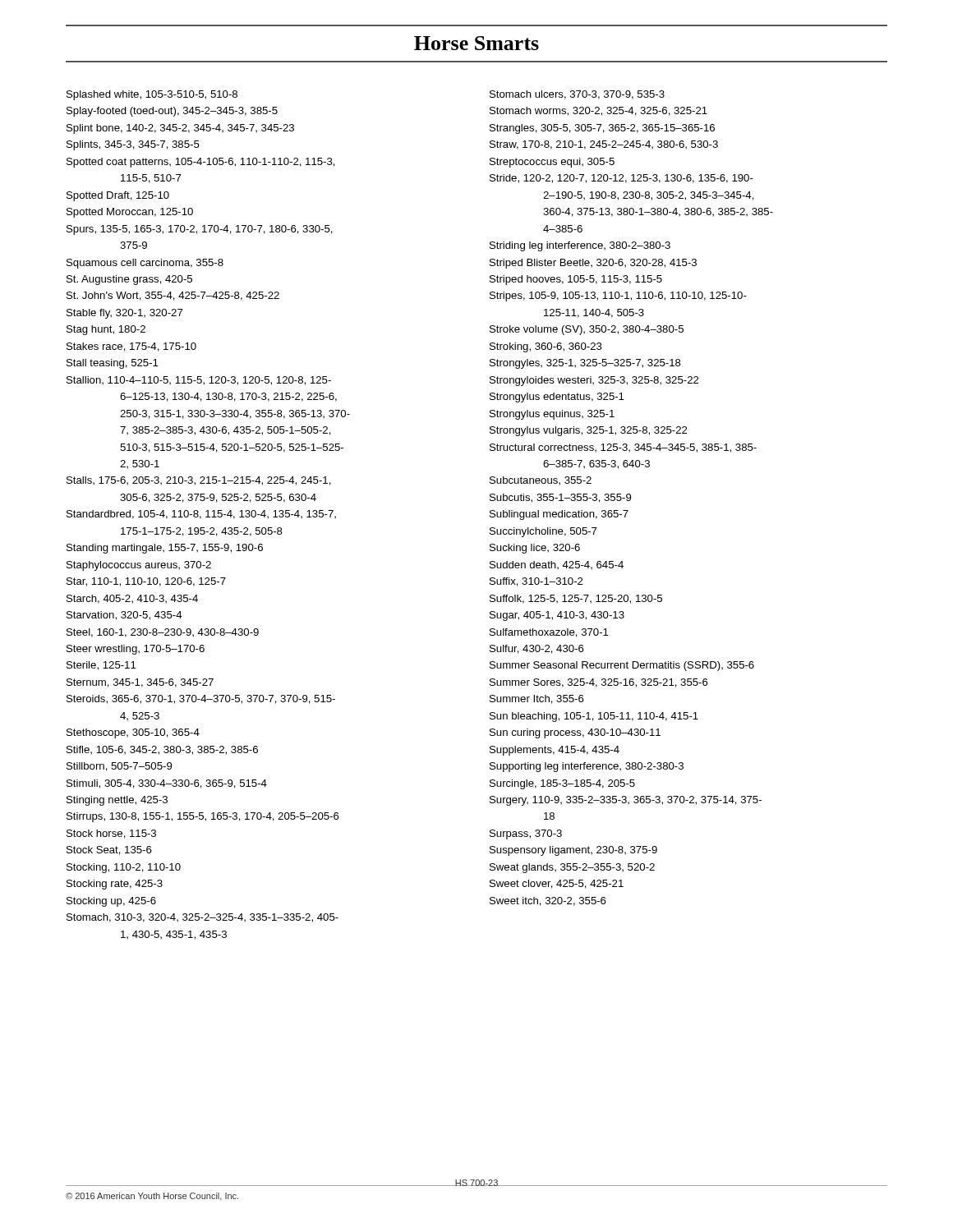This screenshot has height=1232, width=953.
Task: Click where it says "Suffix, 310-1–310-2"
Action: tap(536, 581)
